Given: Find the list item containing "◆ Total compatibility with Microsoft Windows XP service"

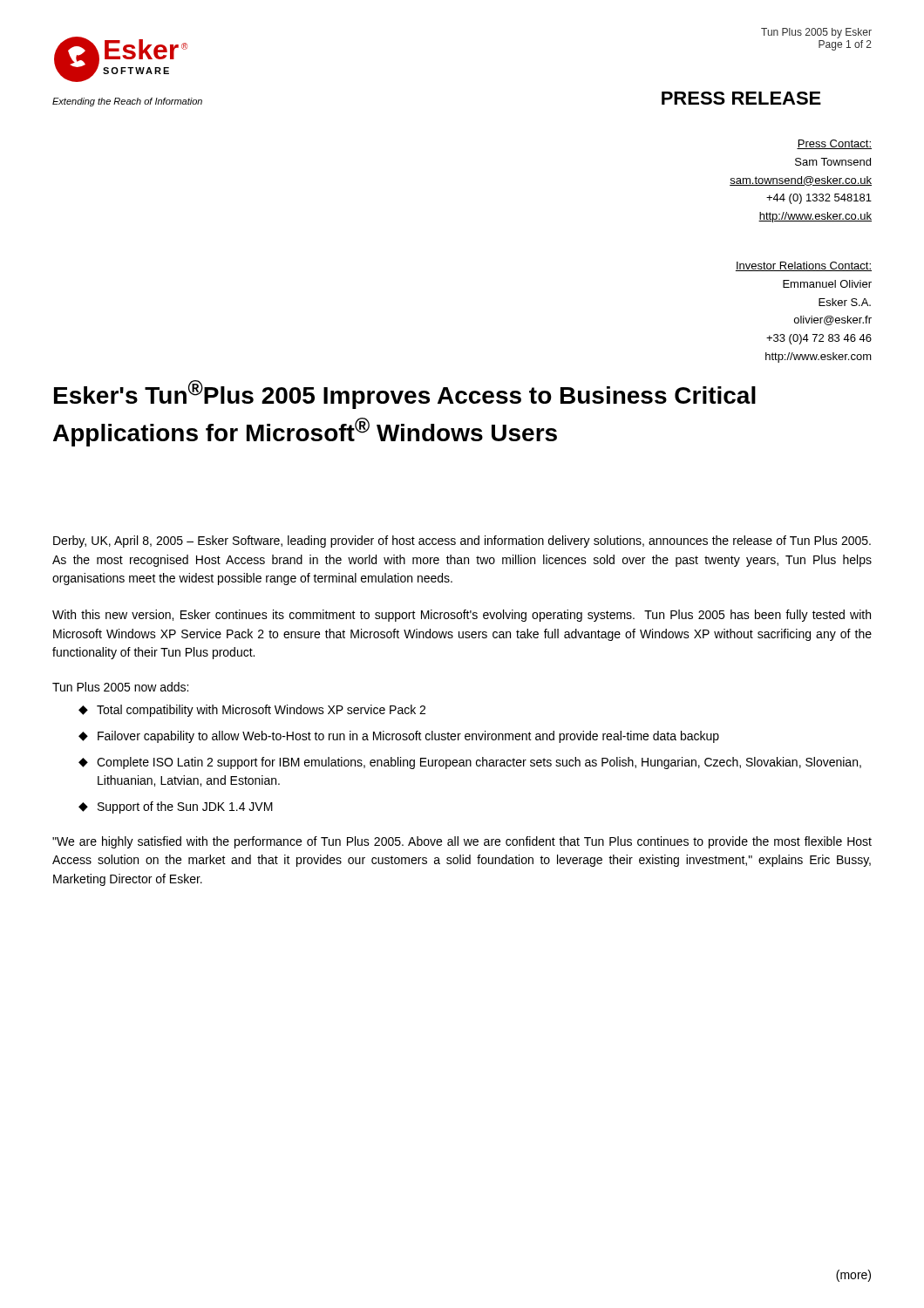Looking at the screenshot, I should [x=252, y=711].
